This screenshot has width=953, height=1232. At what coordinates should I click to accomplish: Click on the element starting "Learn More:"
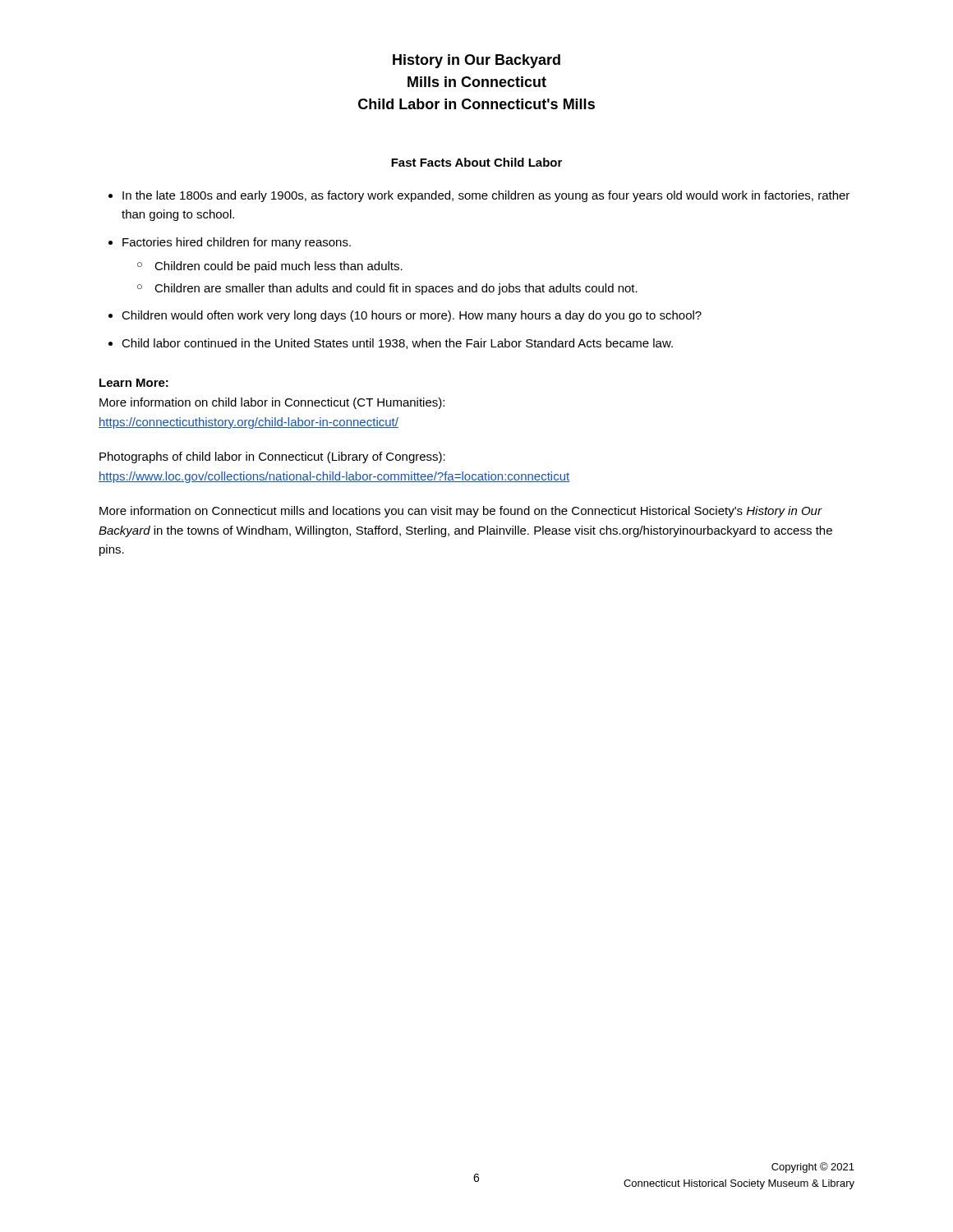134,382
